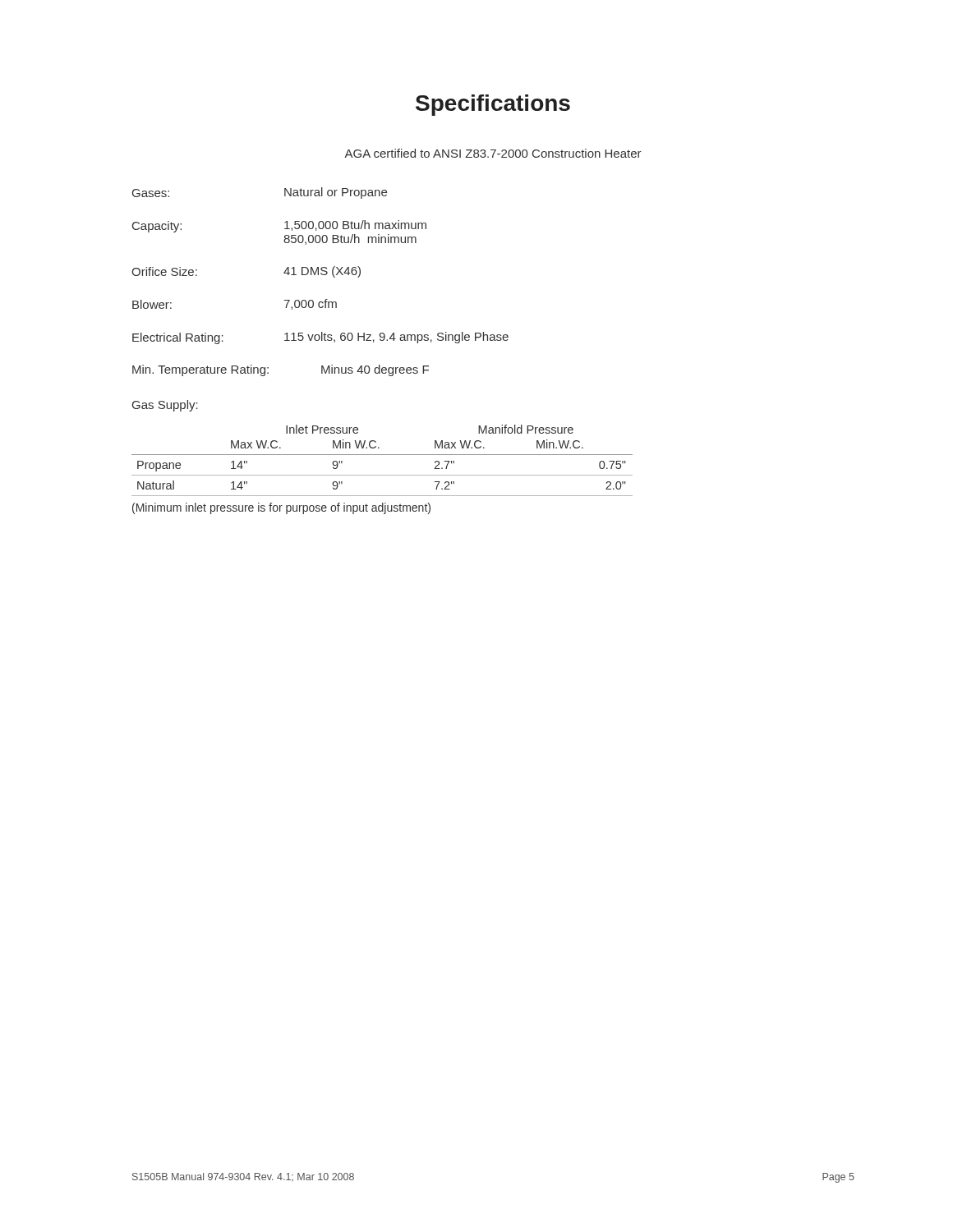Find the passage starting "Orifice Size: 41 DMS (X46)"

pos(161,272)
